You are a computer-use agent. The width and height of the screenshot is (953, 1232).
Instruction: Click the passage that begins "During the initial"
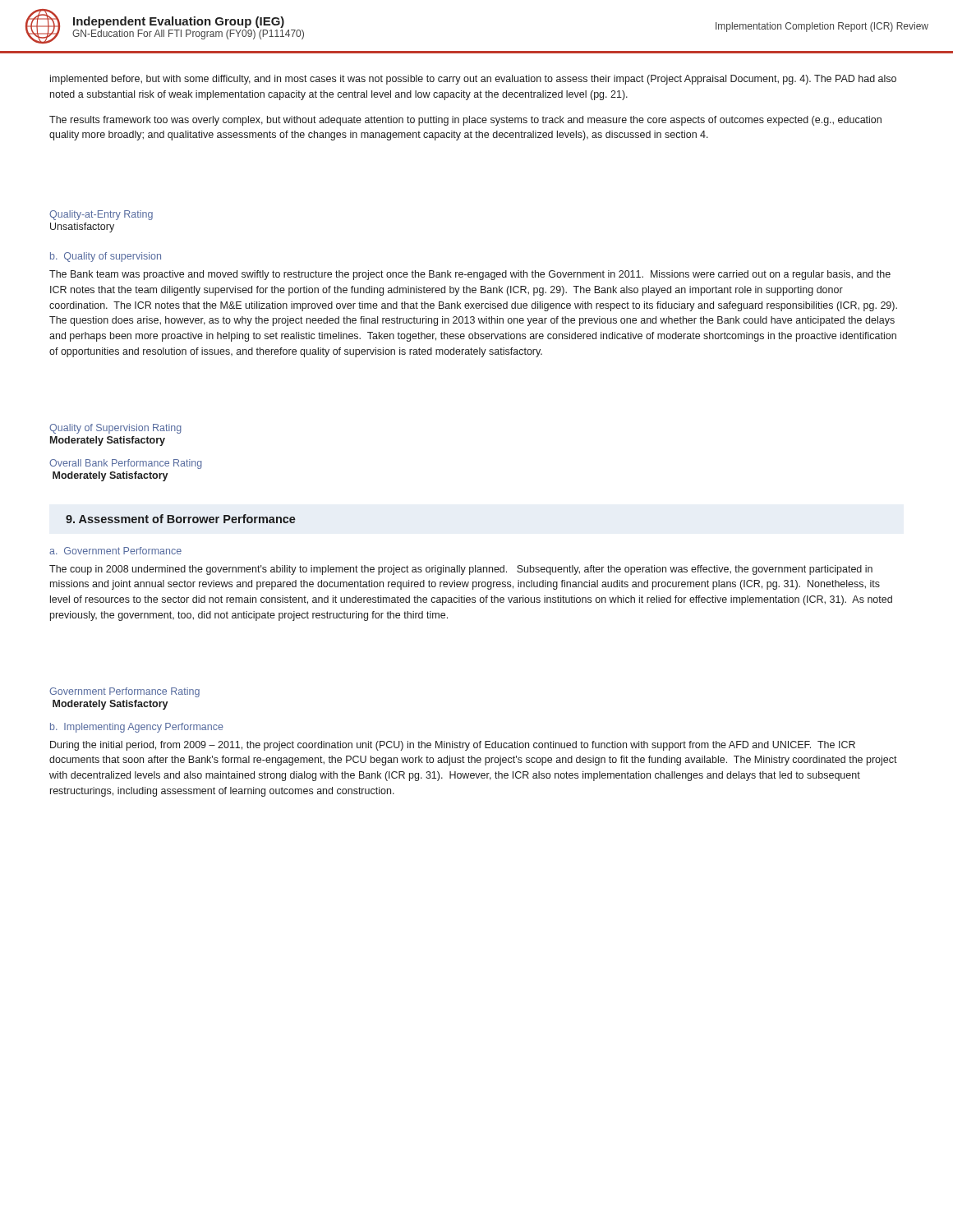point(473,768)
